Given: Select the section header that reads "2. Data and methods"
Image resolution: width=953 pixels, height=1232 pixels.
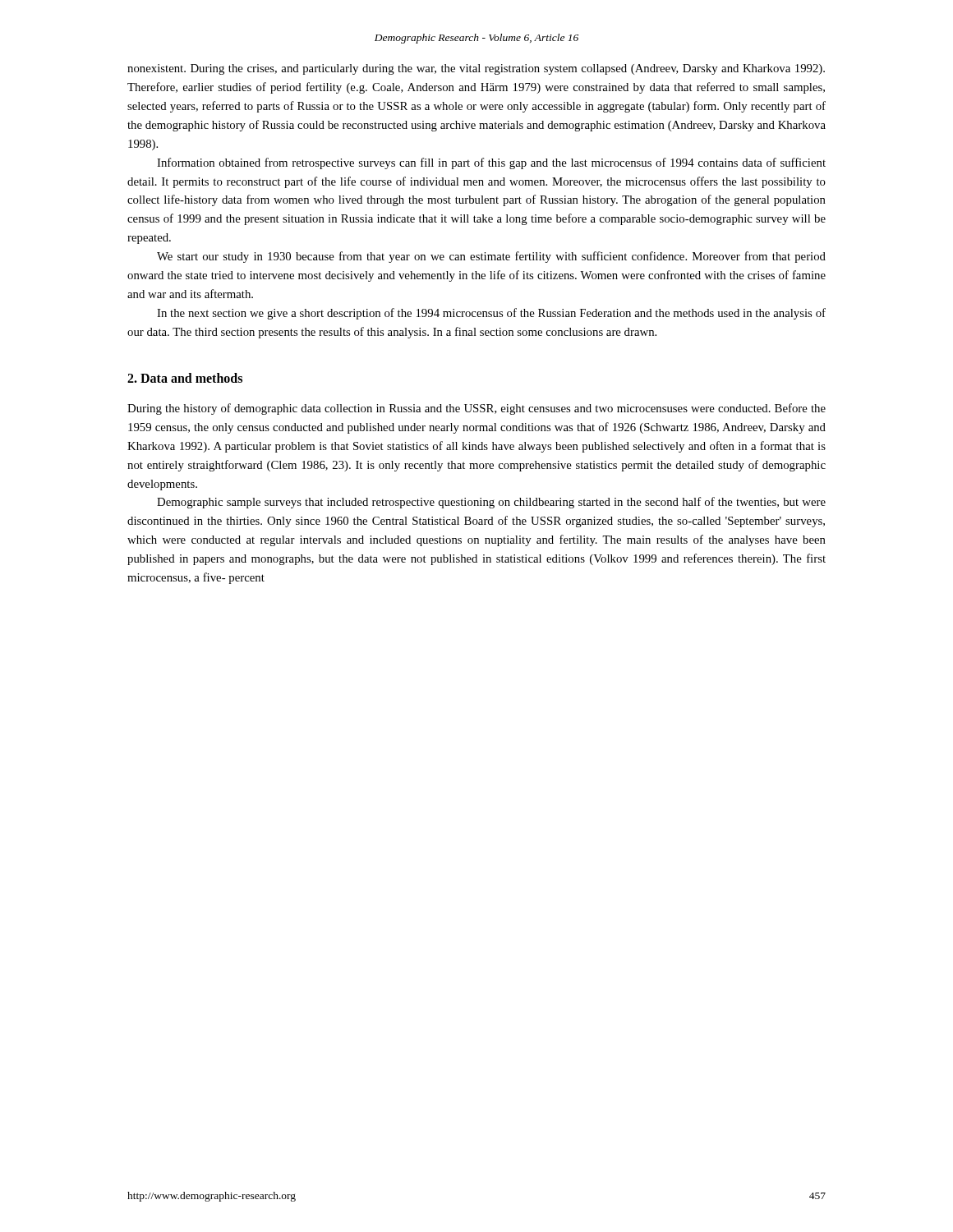Looking at the screenshot, I should (x=185, y=378).
